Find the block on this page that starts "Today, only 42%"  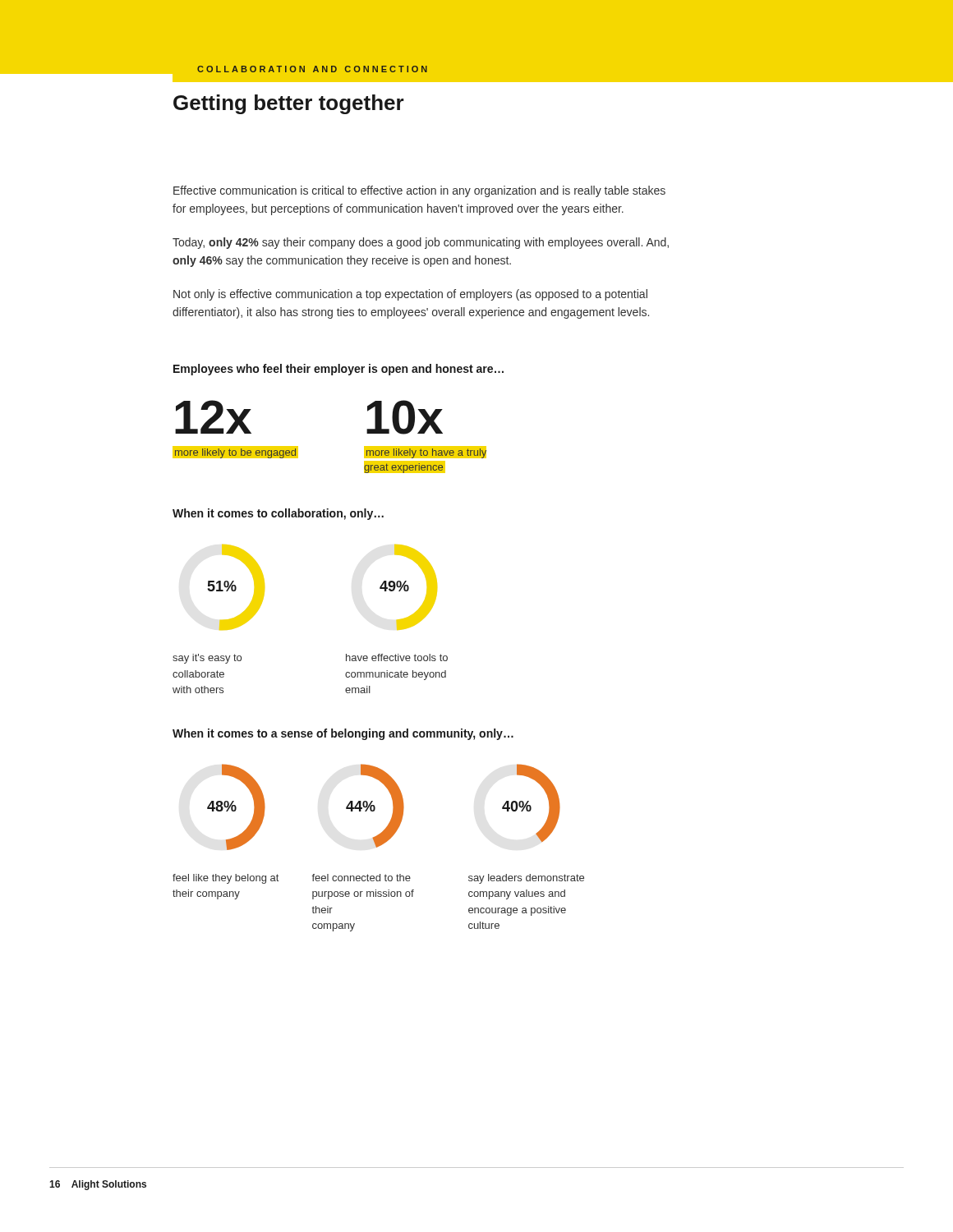[x=421, y=251]
